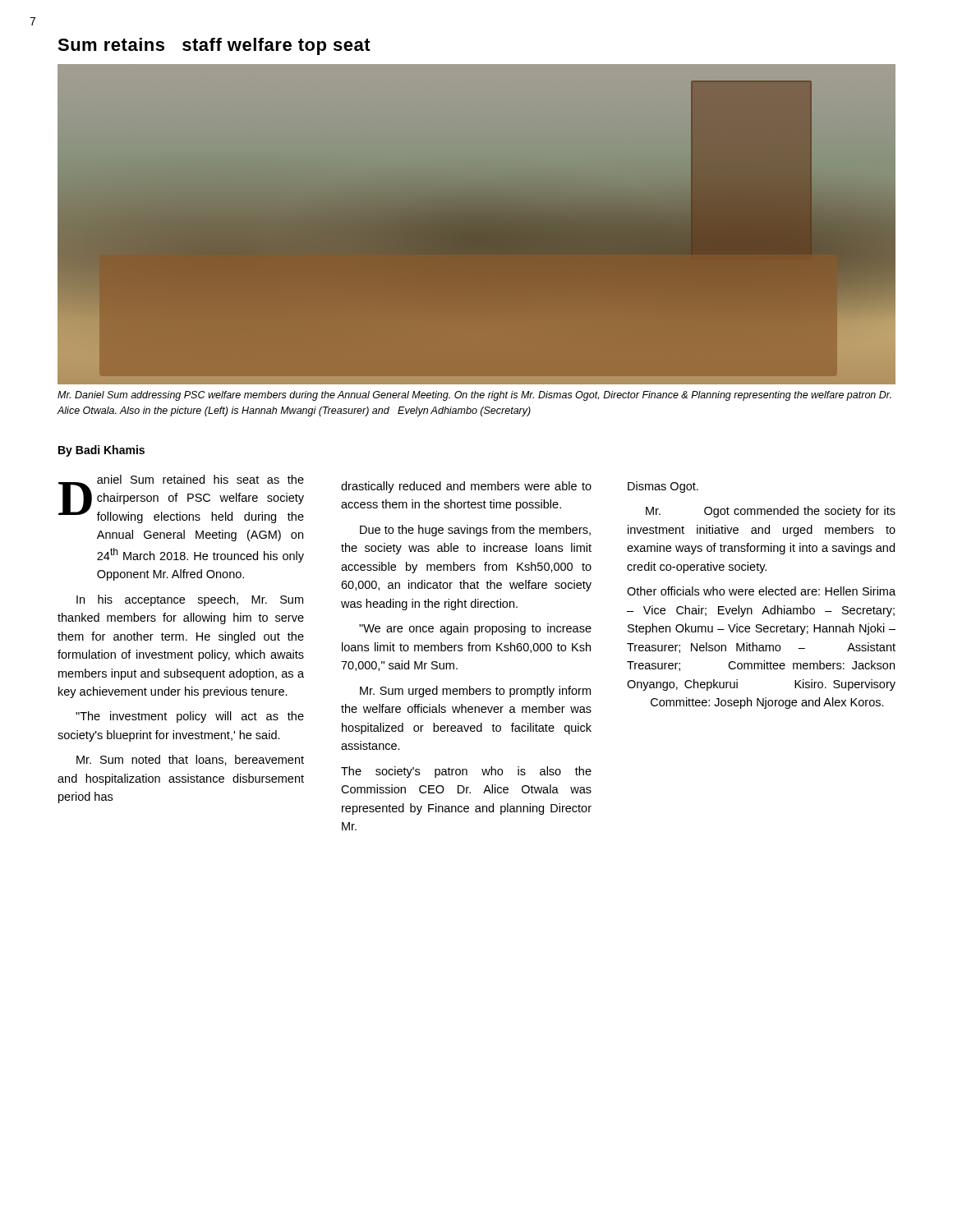Locate the photo
Screen dimensions: 1232x953
coord(476,224)
